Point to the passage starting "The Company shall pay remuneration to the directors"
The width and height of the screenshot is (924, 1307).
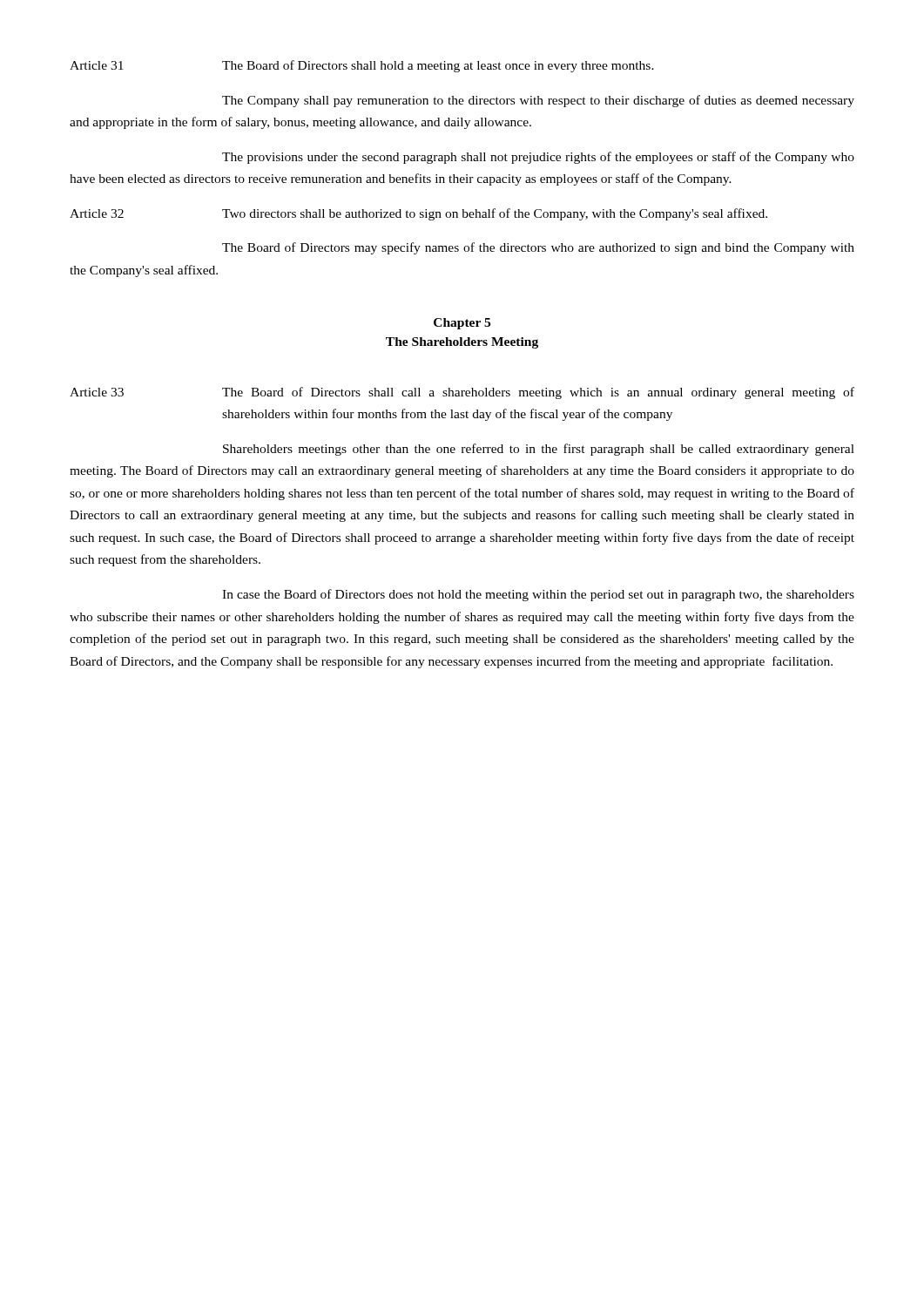click(x=462, y=111)
